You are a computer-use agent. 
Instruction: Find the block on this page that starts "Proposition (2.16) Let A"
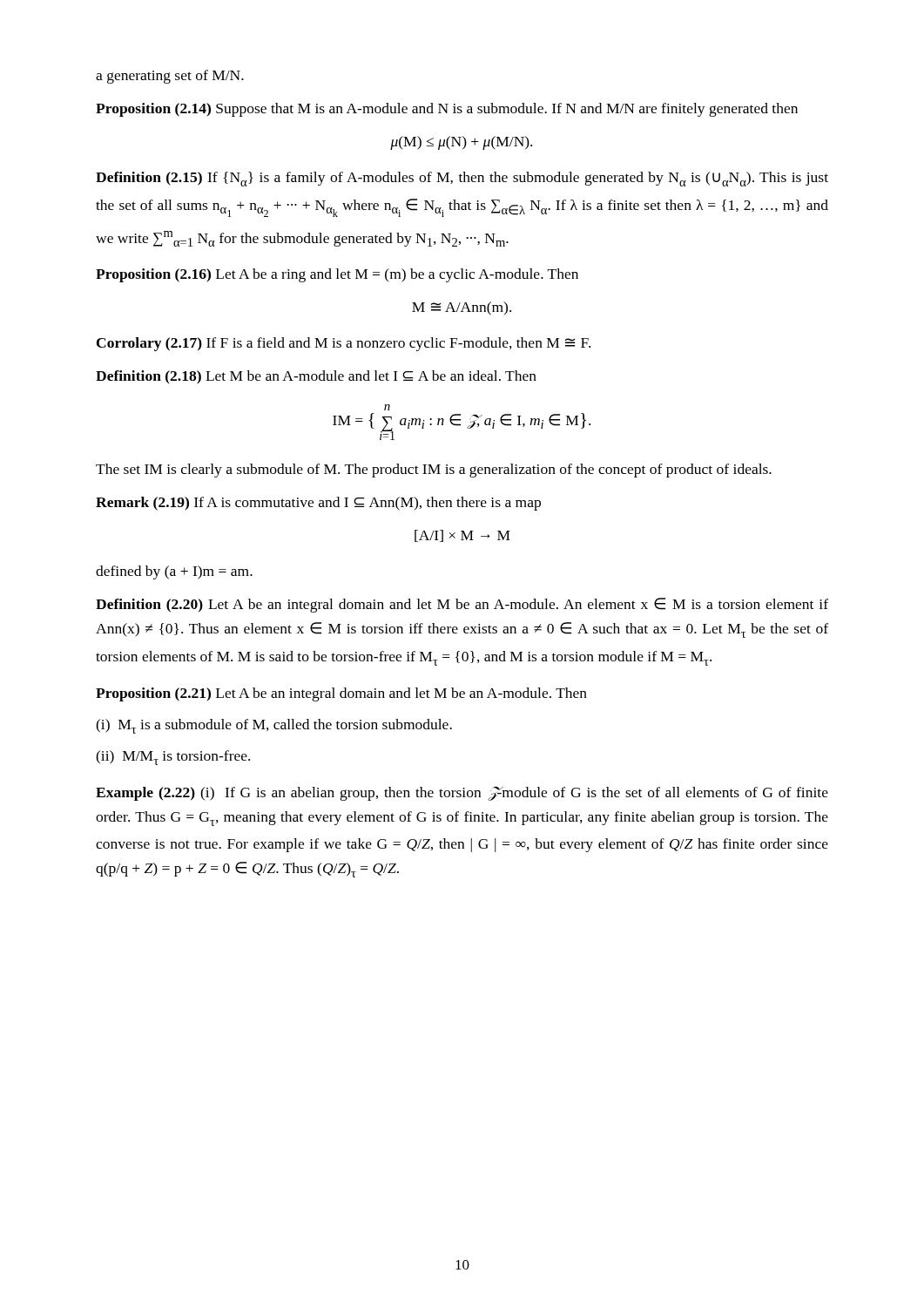337,274
